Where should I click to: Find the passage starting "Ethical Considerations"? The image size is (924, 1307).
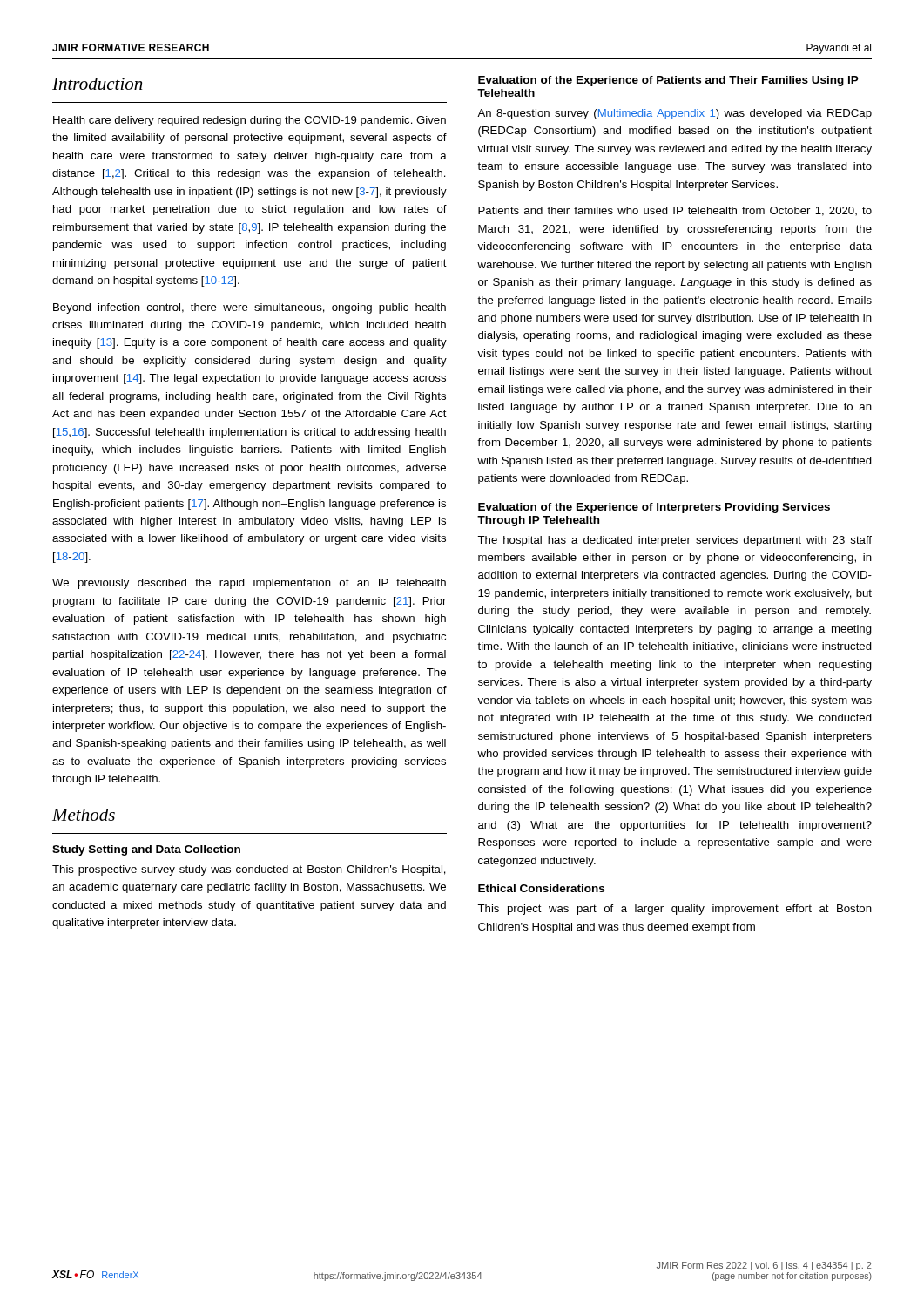click(x=541, y=888)
